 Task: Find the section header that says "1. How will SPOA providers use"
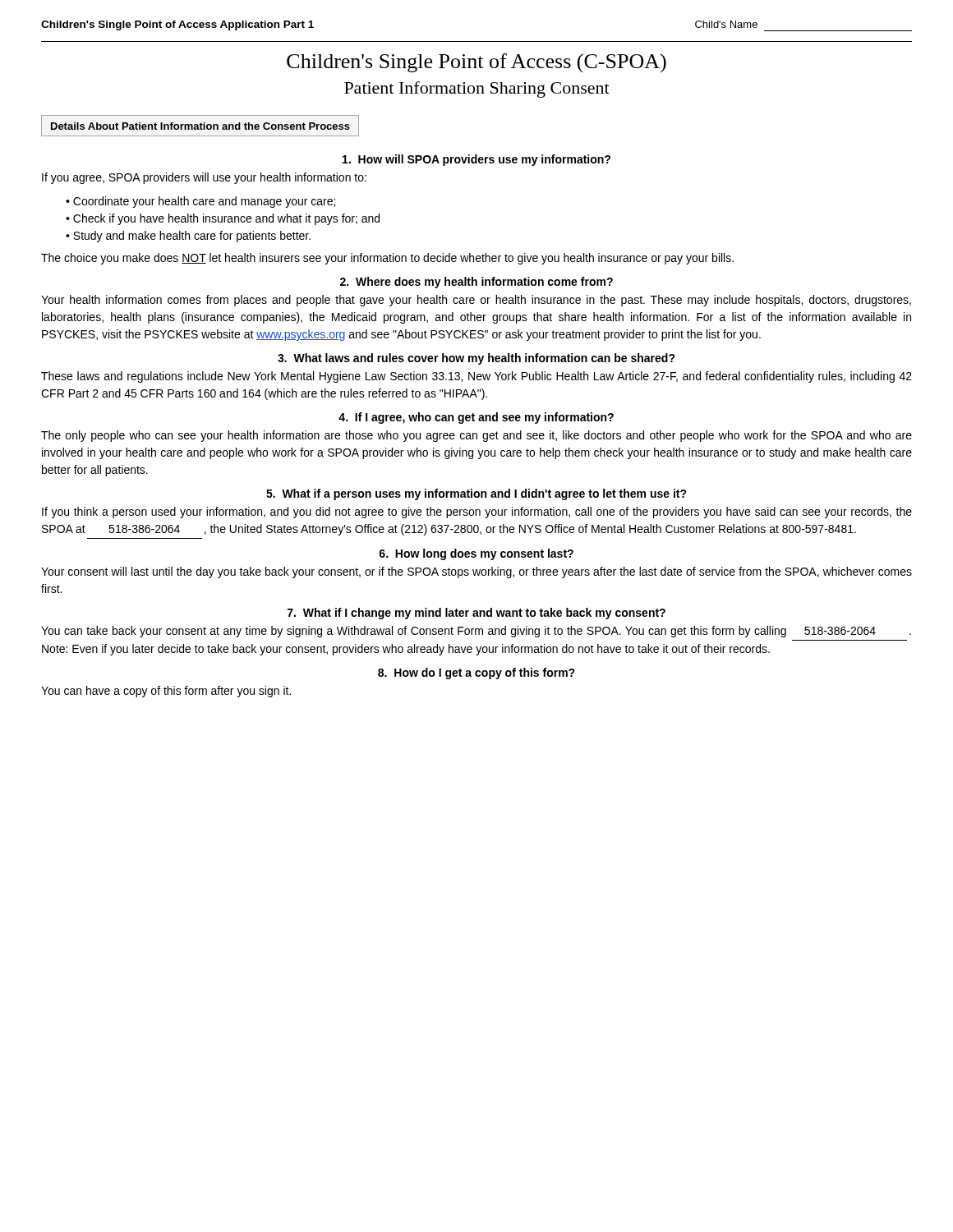pyautogui.click(x=476, y=159)
